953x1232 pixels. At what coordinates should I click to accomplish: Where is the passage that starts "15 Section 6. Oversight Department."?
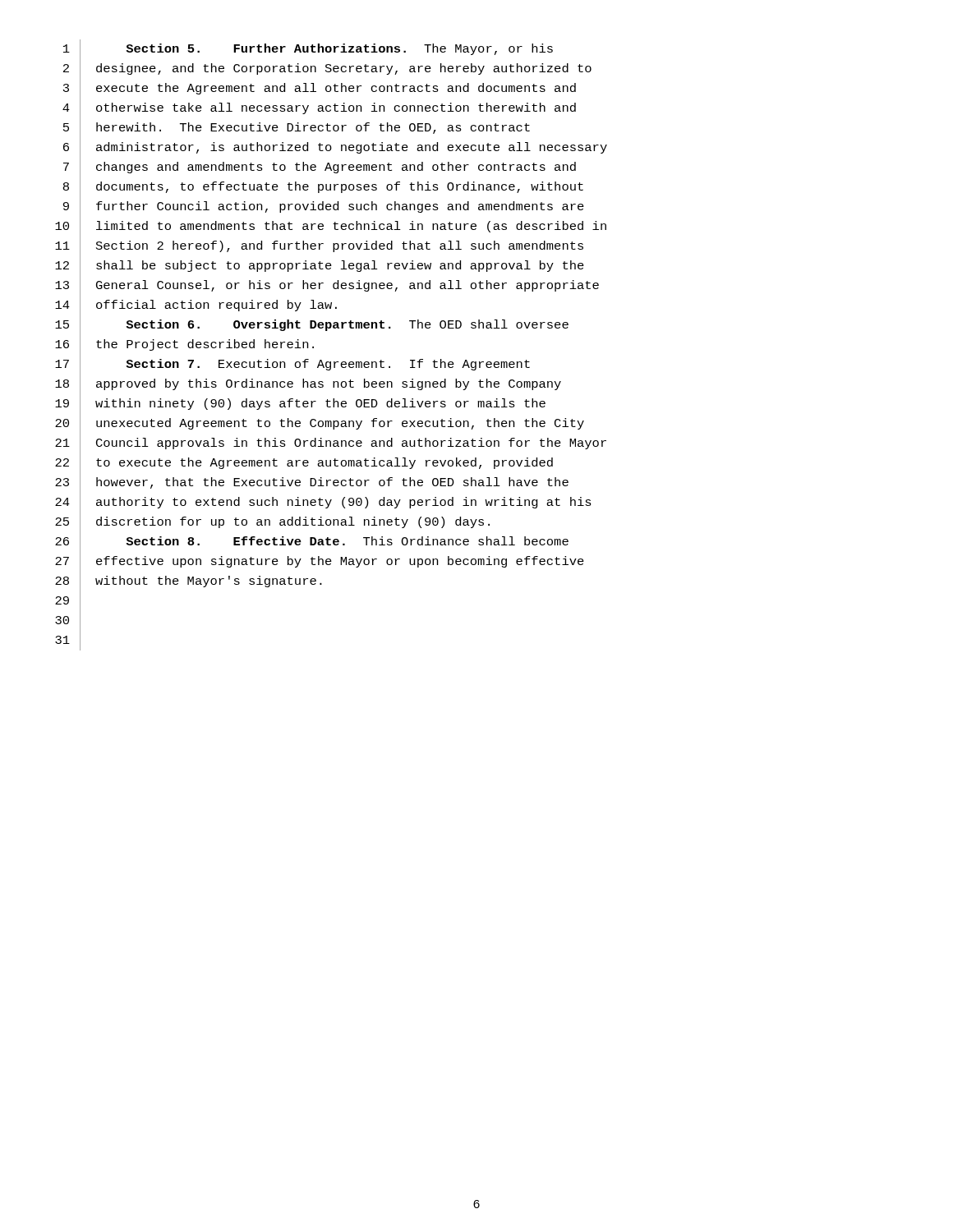[476, 335]
